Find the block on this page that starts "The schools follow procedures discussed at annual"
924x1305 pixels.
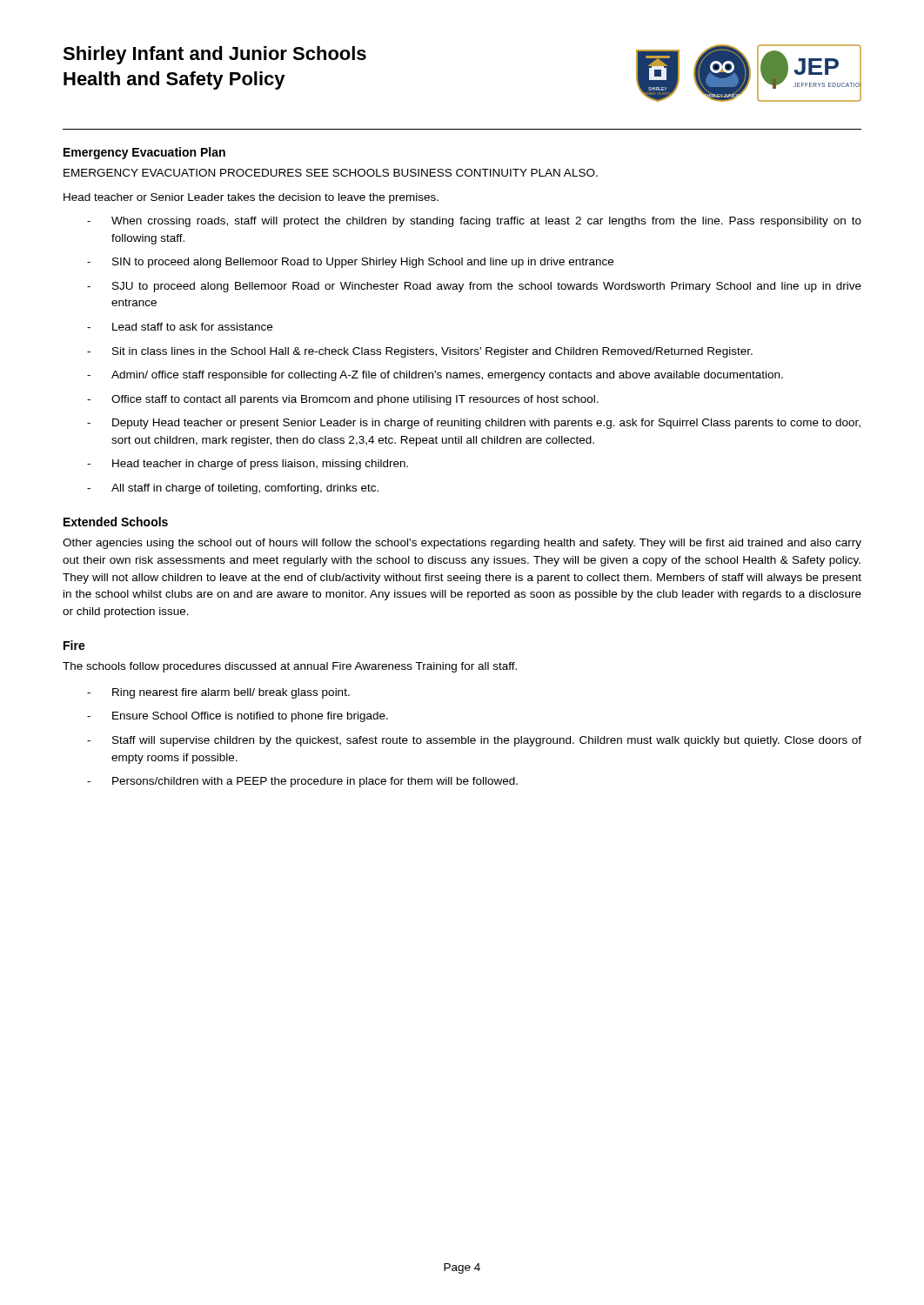[290, 666]
